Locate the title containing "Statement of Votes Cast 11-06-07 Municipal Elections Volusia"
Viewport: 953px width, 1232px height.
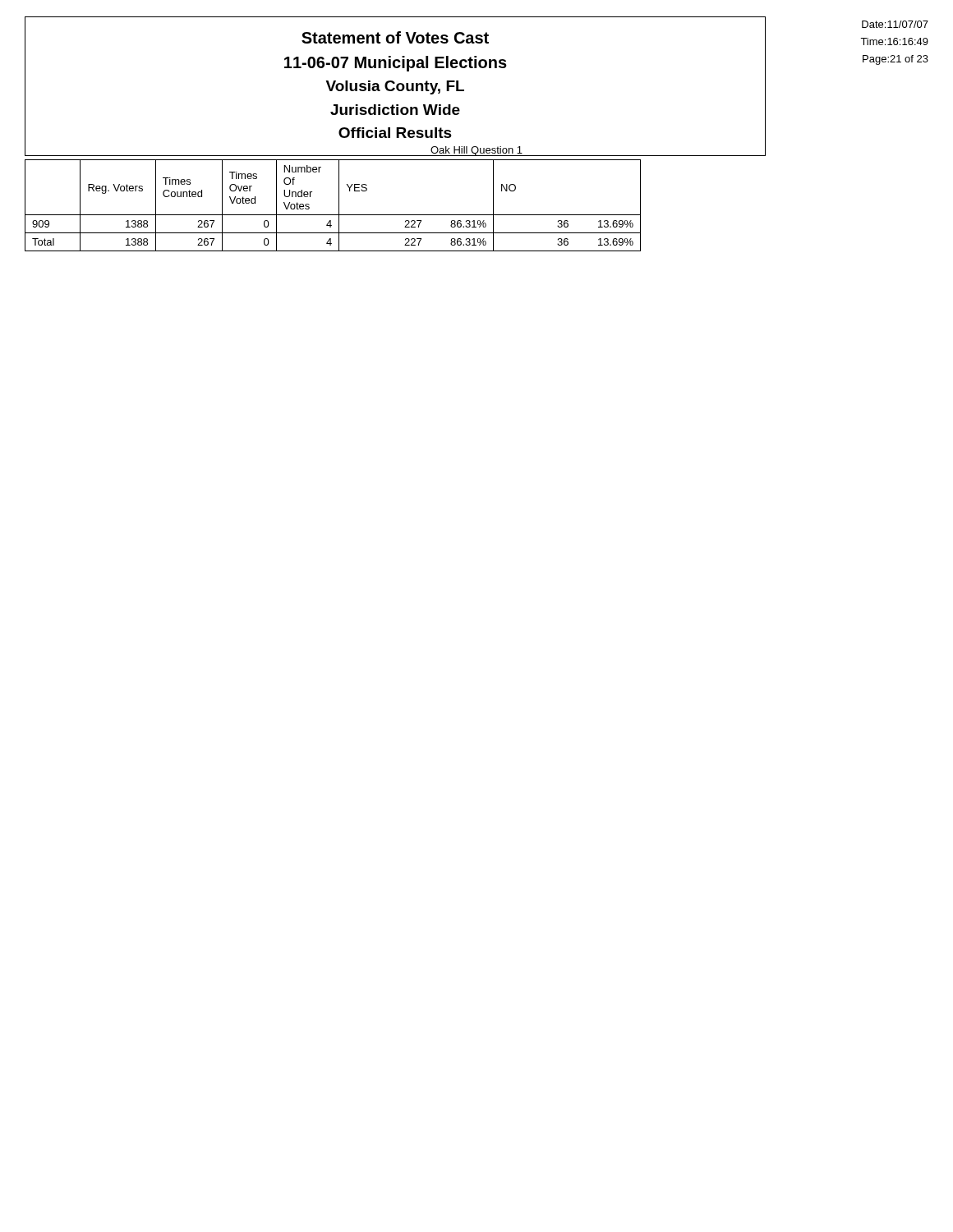click(395, 85)
